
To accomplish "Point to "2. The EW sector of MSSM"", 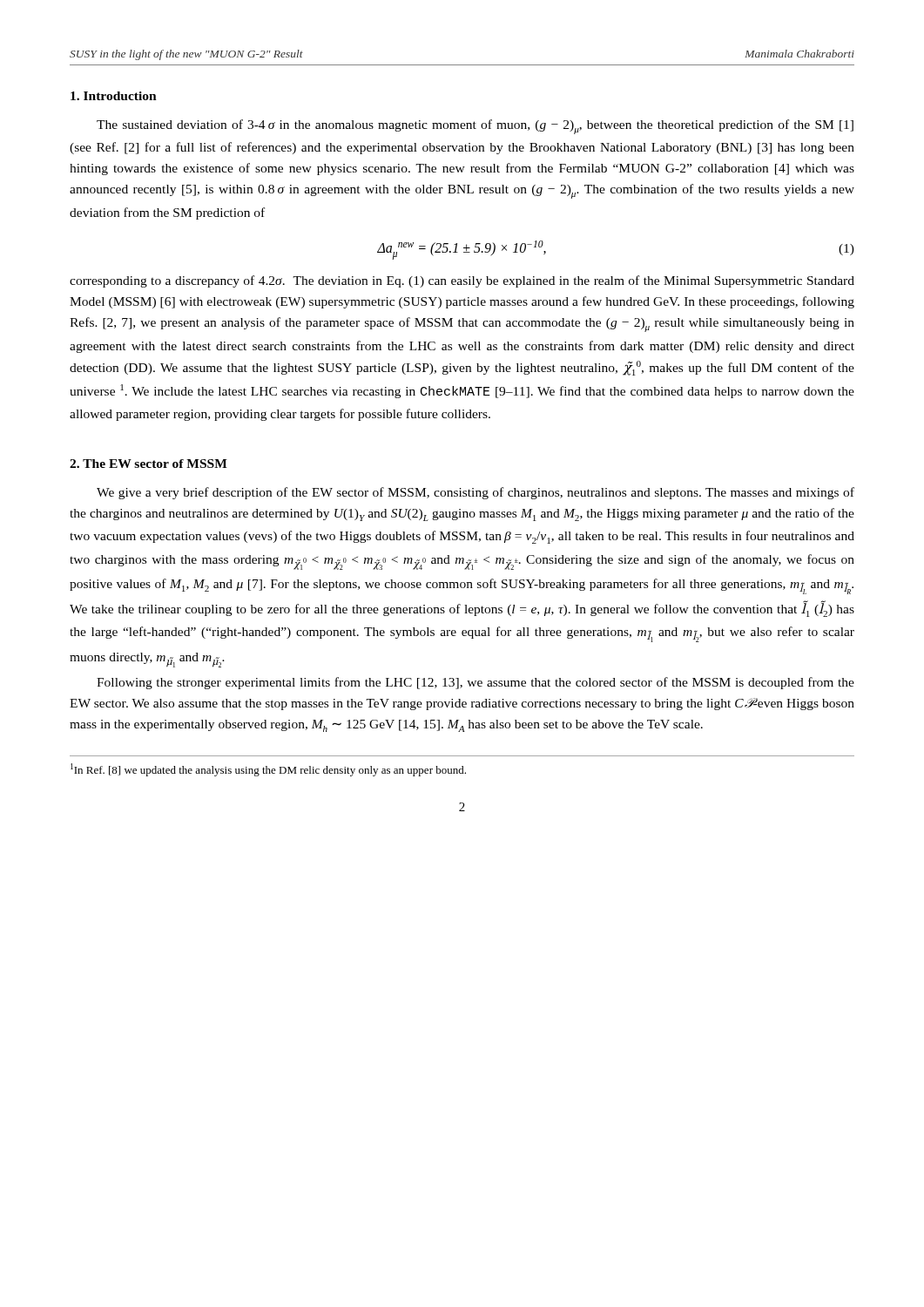I will click(x=148, y=463).
